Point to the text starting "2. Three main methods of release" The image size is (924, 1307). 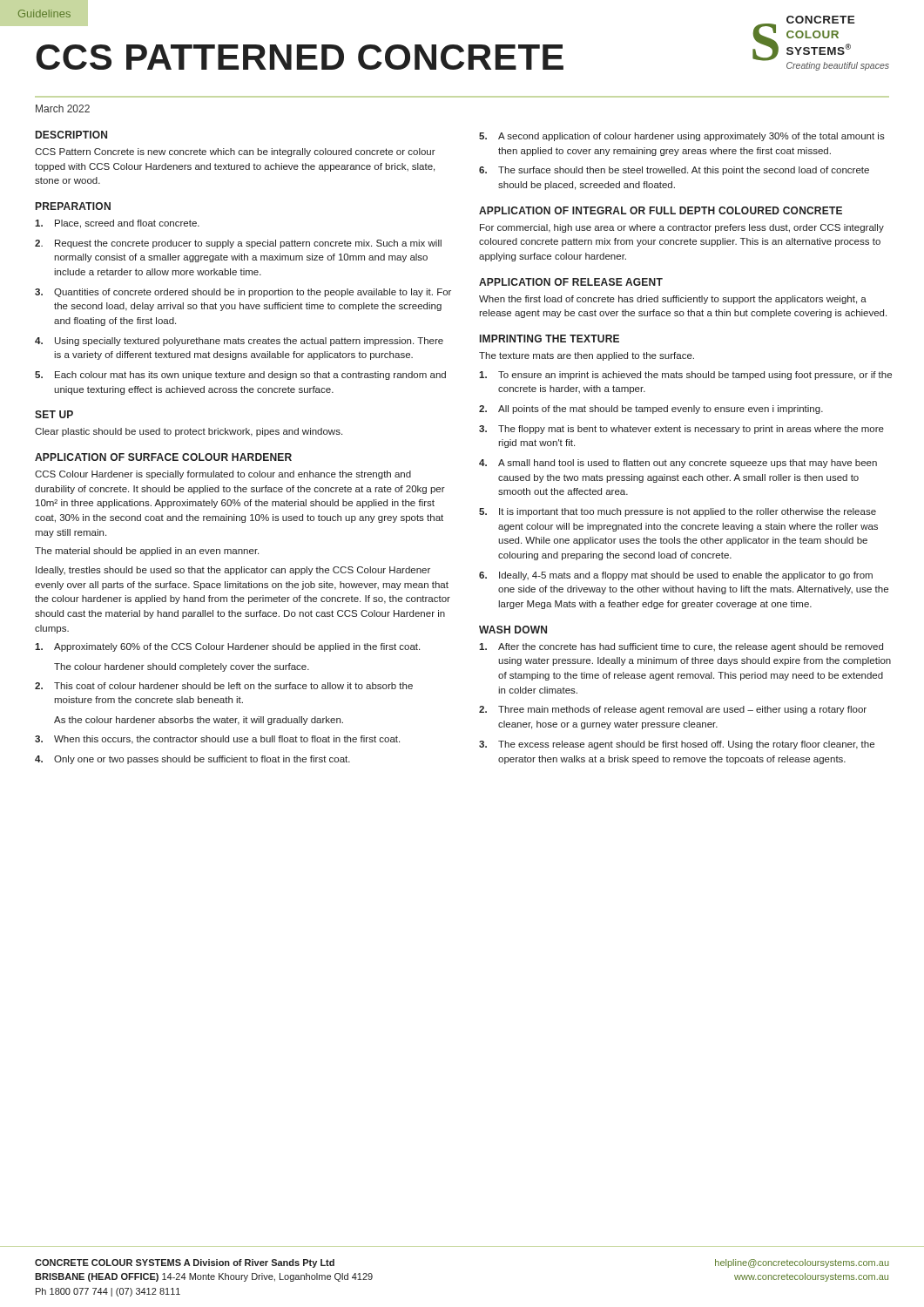686,717
